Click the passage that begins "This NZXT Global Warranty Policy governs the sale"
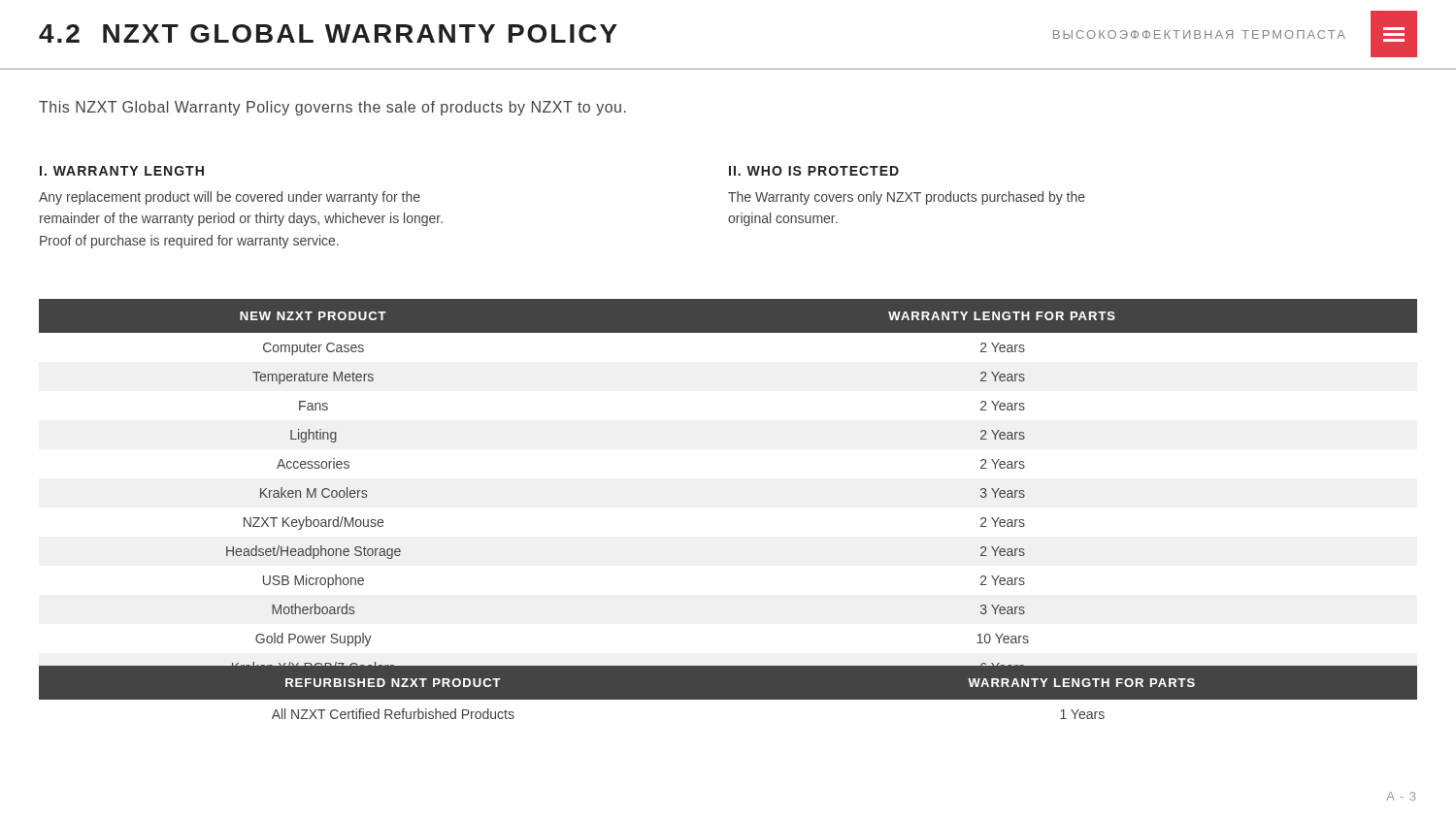This screenshot has width=1456, height=819. 333,107
